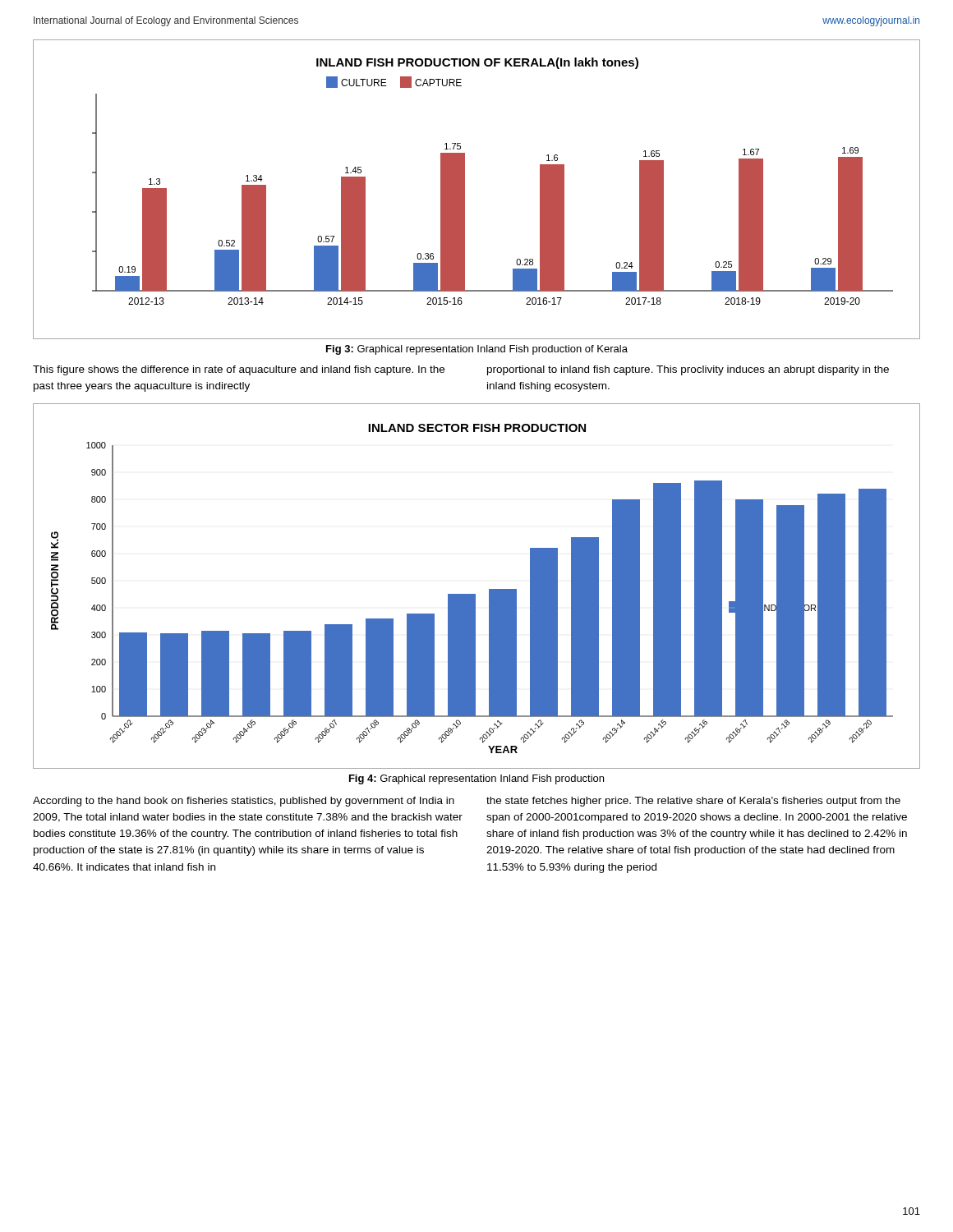Locate the block of text that opens with "This figure shows the difference"
The image size is (953, 1232).
point(239,378)
